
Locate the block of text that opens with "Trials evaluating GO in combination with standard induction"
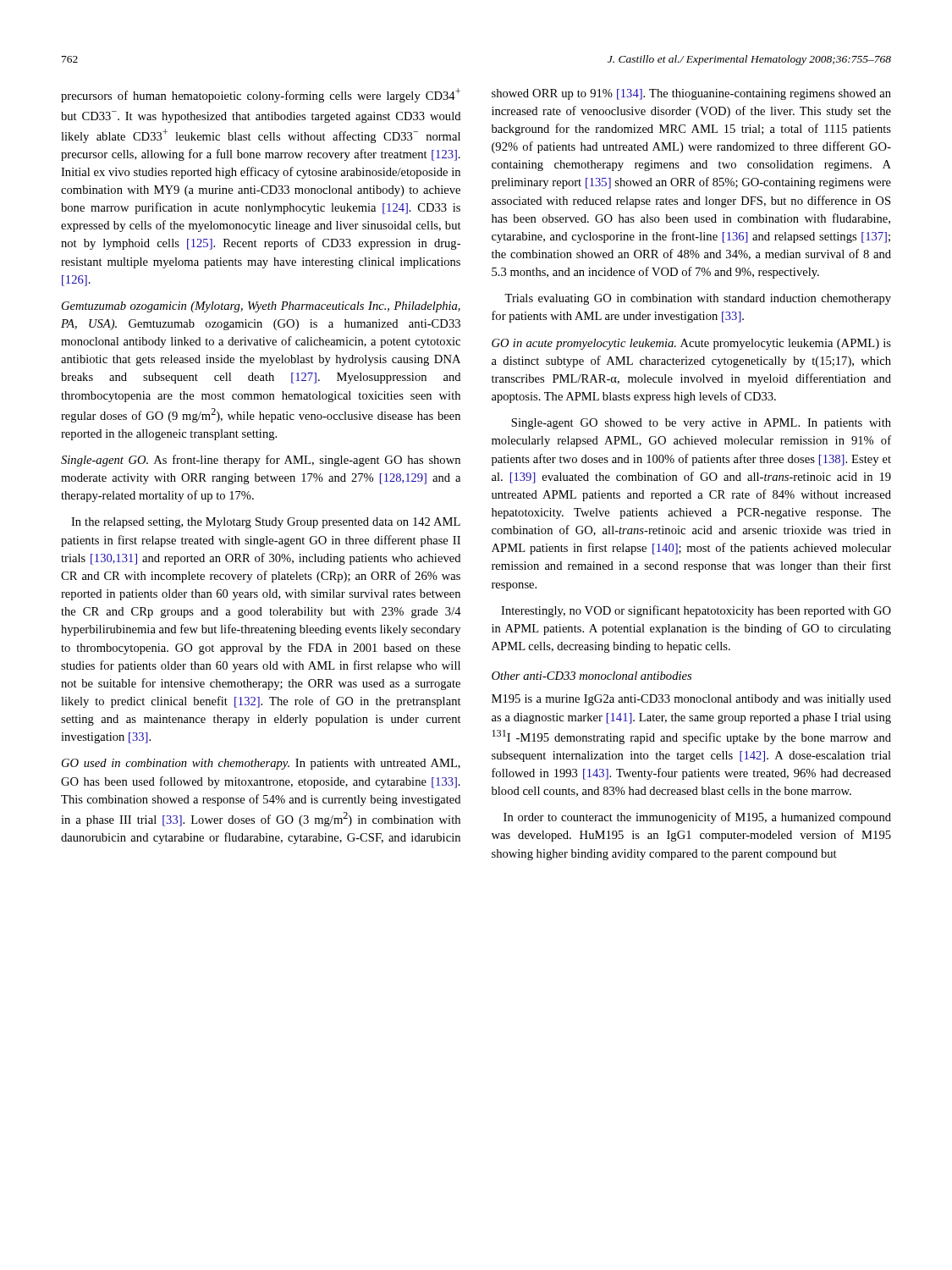691,307
